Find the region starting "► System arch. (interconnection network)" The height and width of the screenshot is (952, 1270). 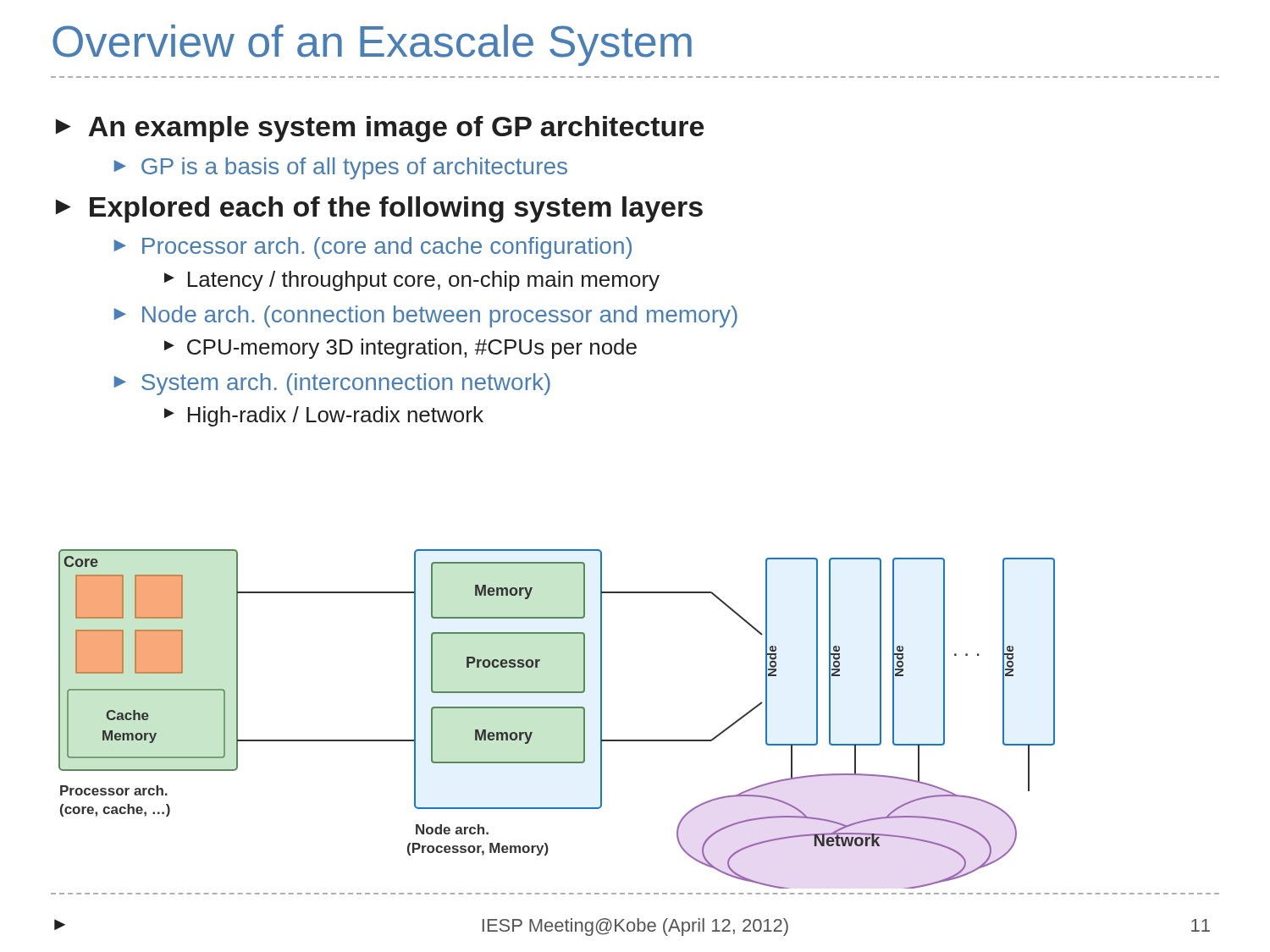pyautogui.click(x=331, y=382)
